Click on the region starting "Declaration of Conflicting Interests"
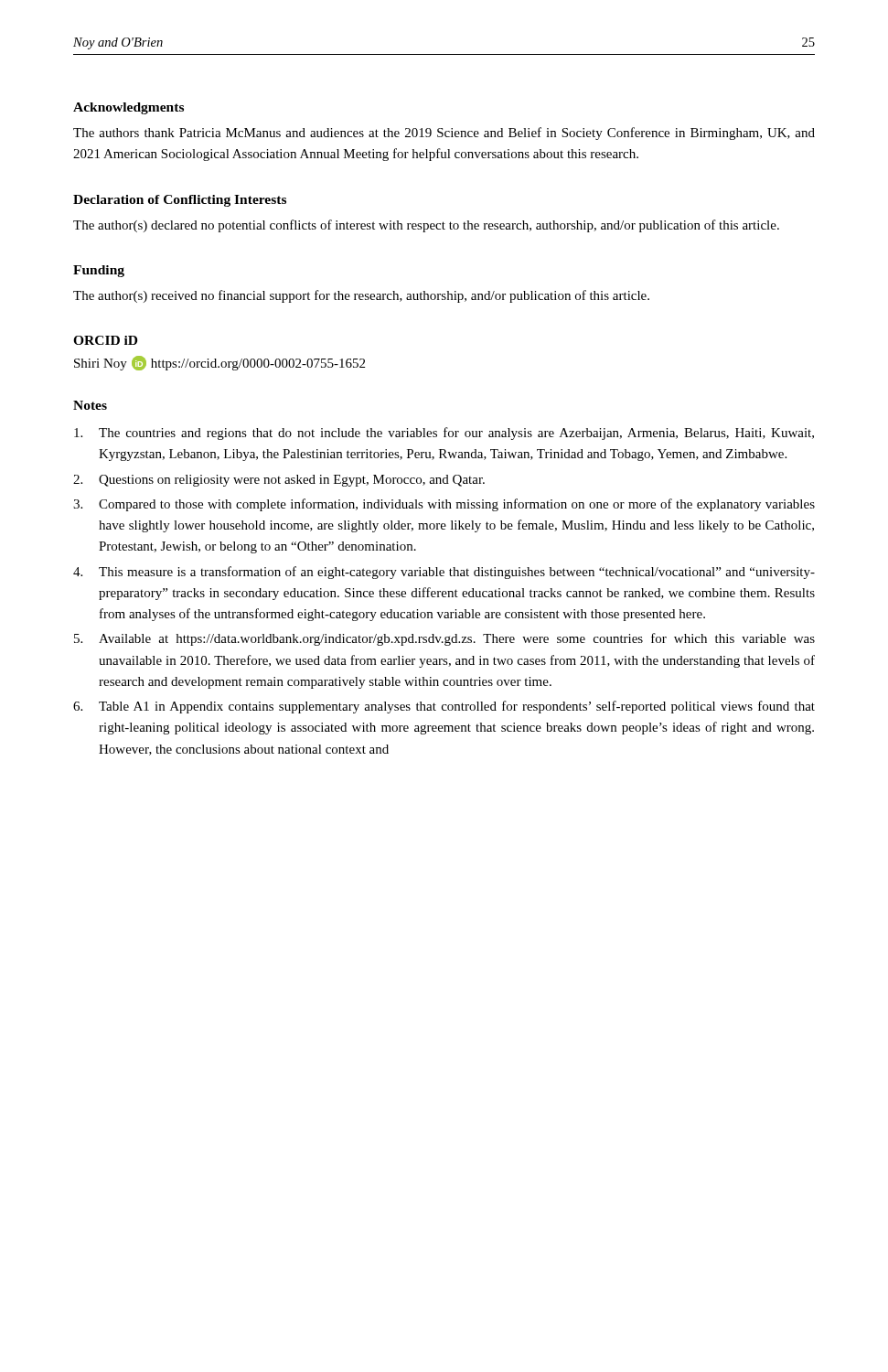The width and height of the screenshot is (888, 1372). 180,198
